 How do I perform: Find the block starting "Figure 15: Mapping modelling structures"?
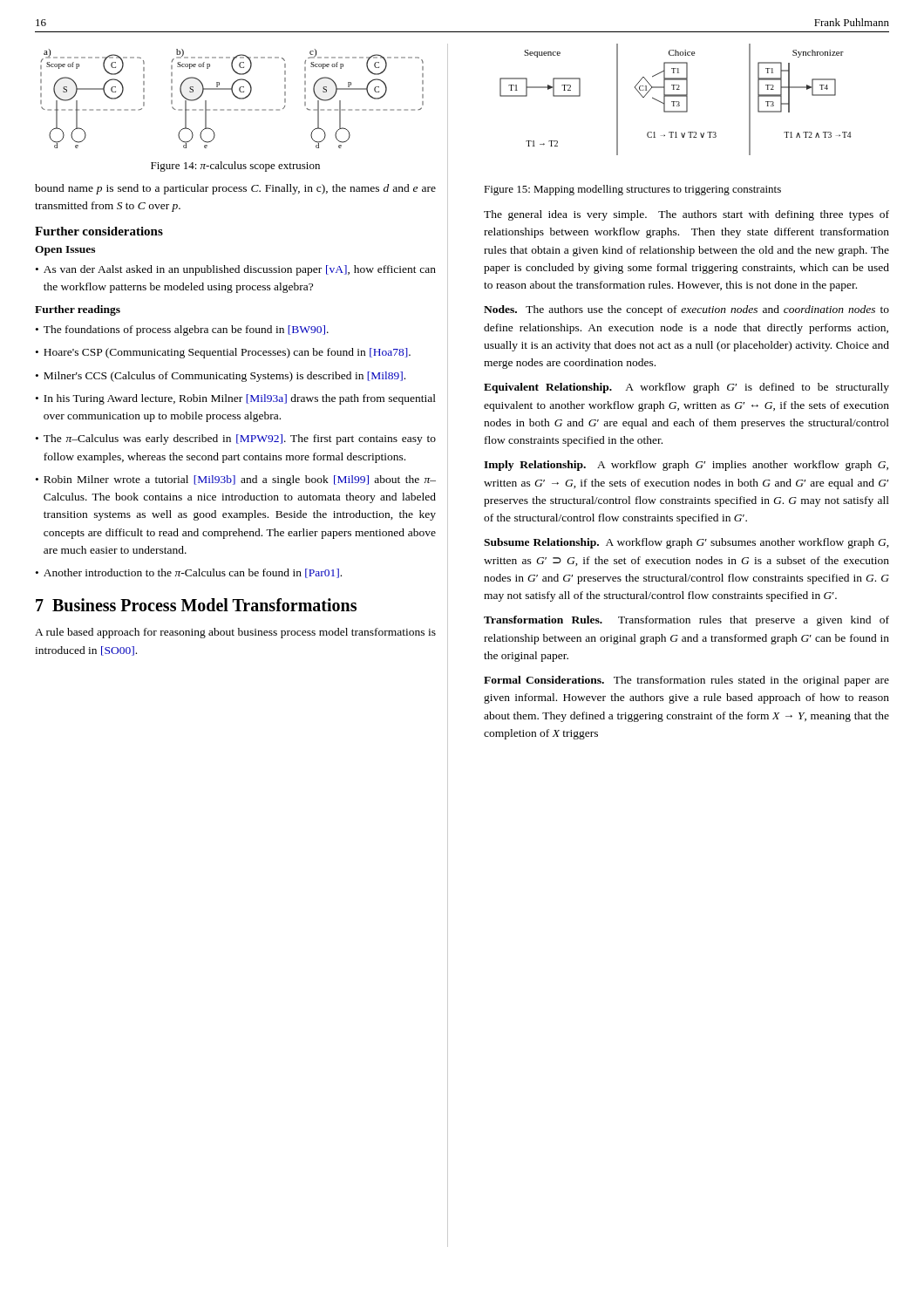[x=633, y=189]
